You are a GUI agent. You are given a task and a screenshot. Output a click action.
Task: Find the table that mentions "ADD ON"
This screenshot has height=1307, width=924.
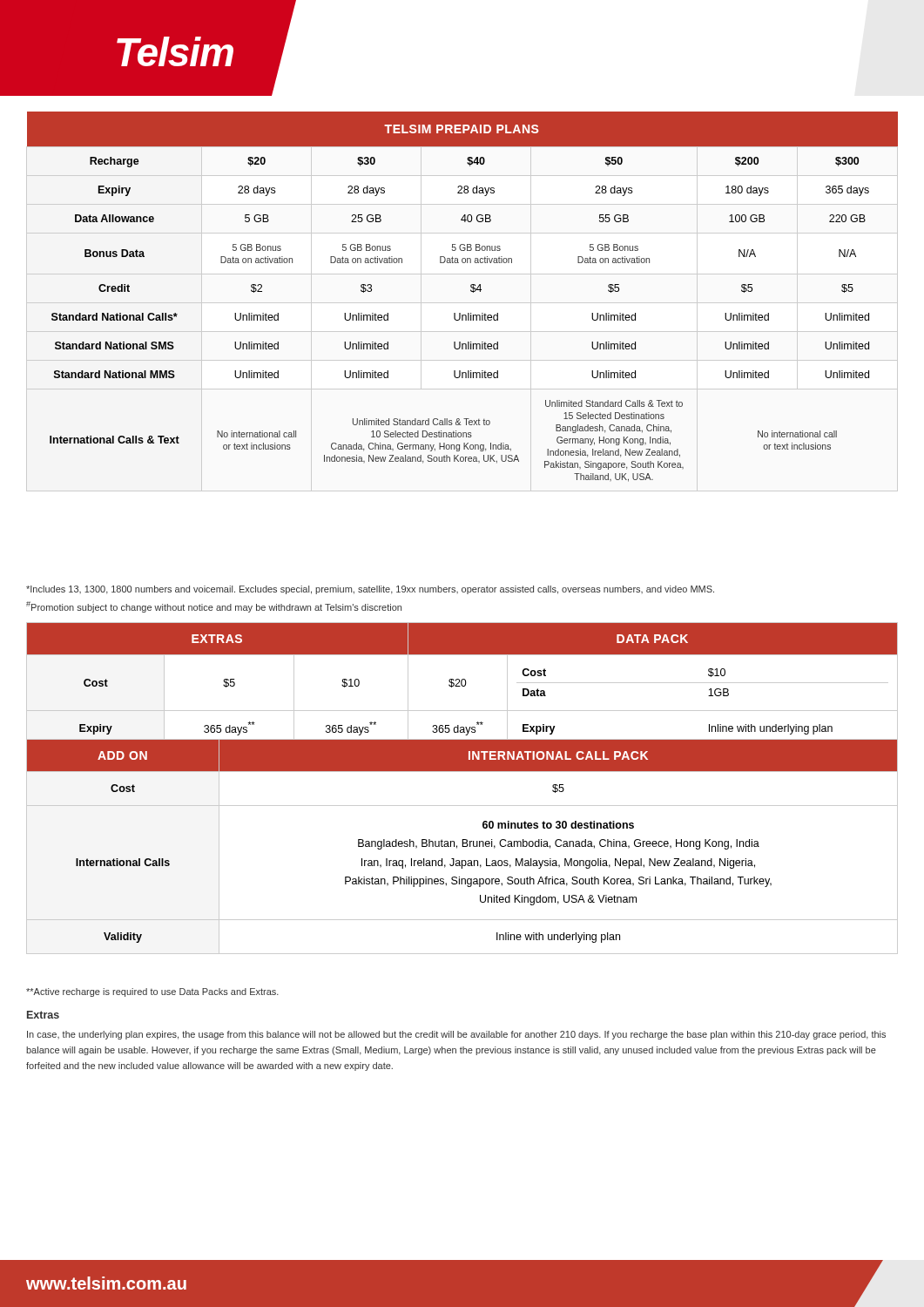tap(462, 847)
